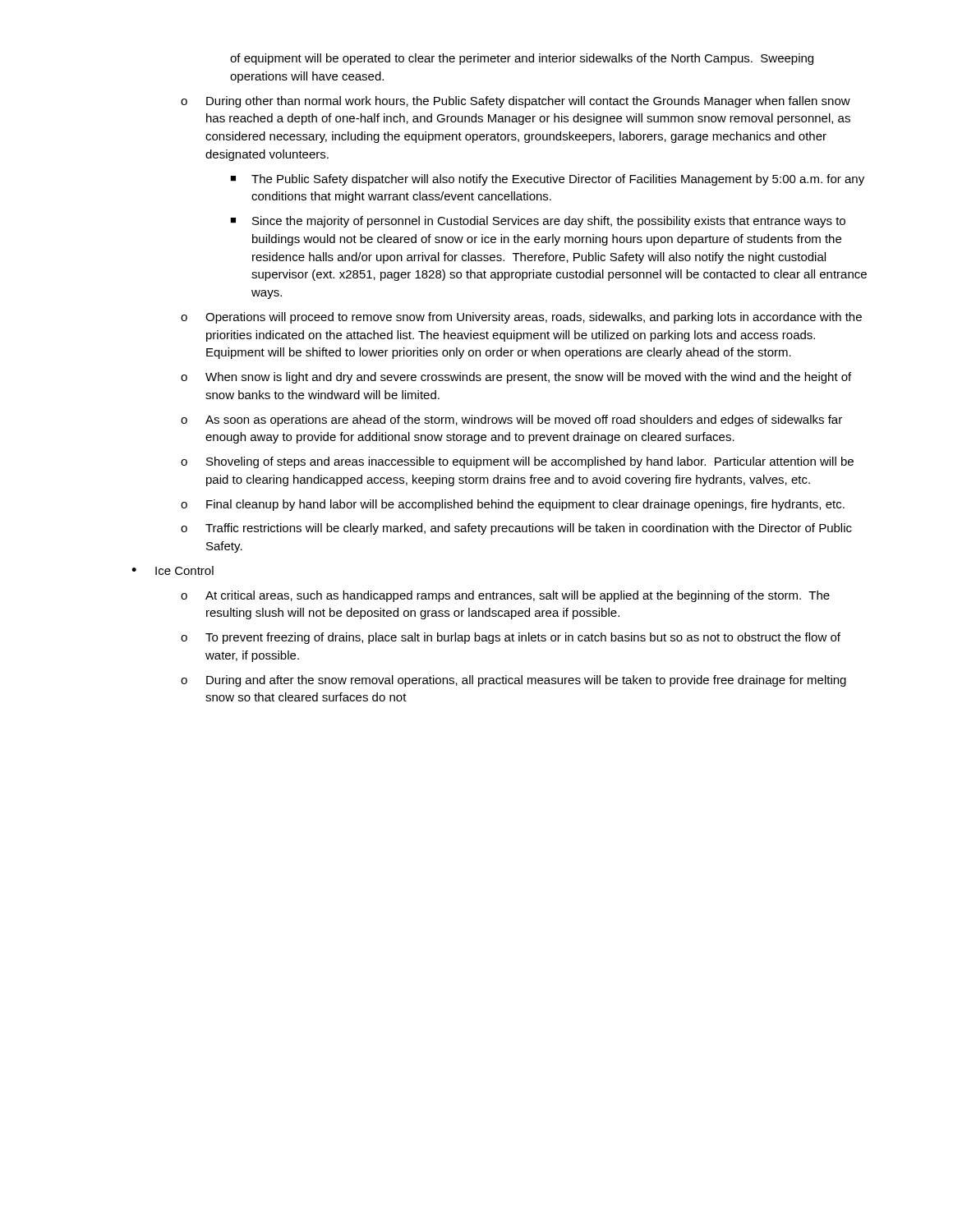Navigate to the text block starting "■ The Public Safety"

click(550, 188)
